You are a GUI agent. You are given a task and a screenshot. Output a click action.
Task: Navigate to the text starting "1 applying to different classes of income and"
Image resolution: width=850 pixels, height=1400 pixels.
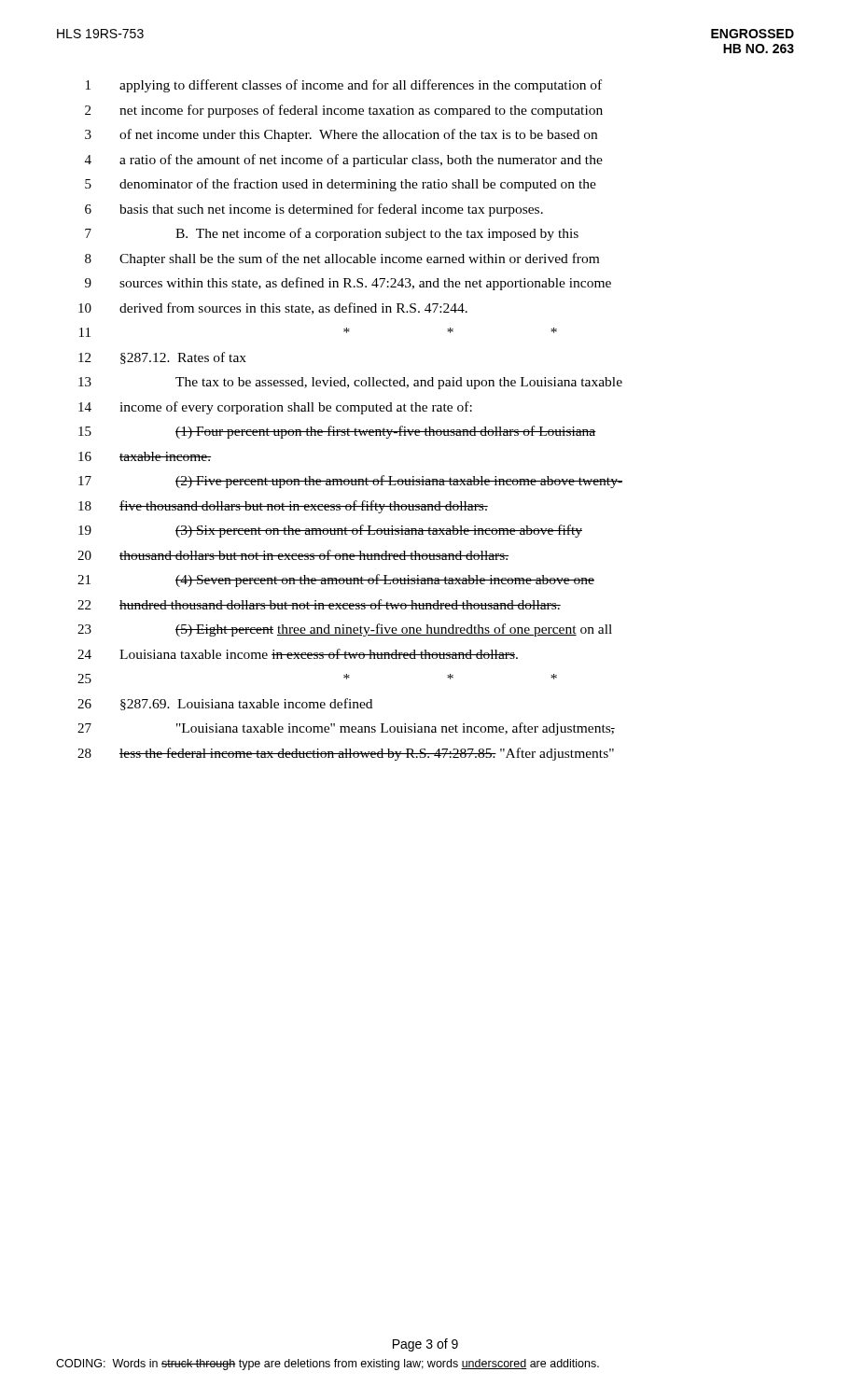(x=425, y=85)
